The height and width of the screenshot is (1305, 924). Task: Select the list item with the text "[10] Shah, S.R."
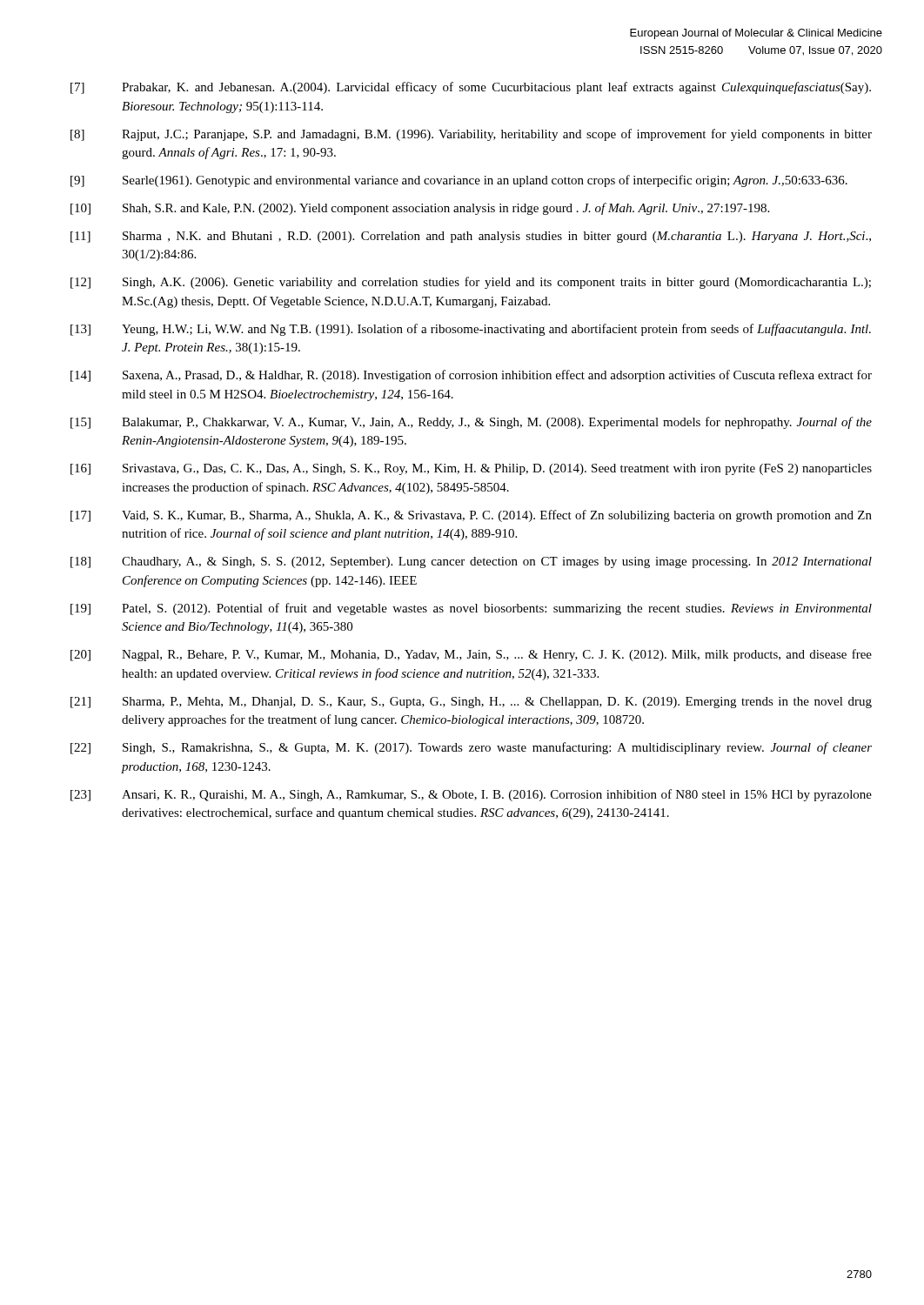471,208
